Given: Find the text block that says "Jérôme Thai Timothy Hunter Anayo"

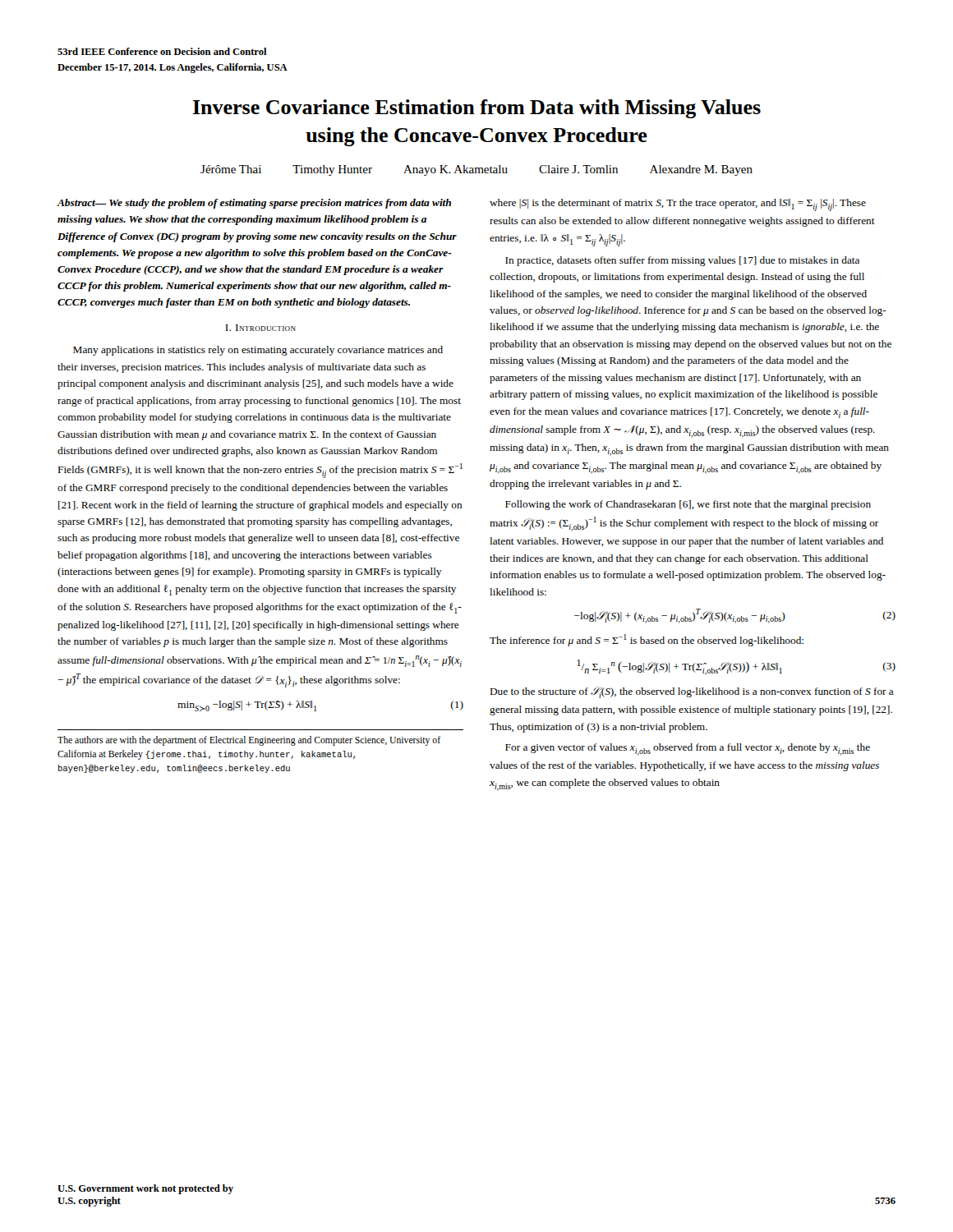Looking at the screenshot, I should click(x=476, y=170).
